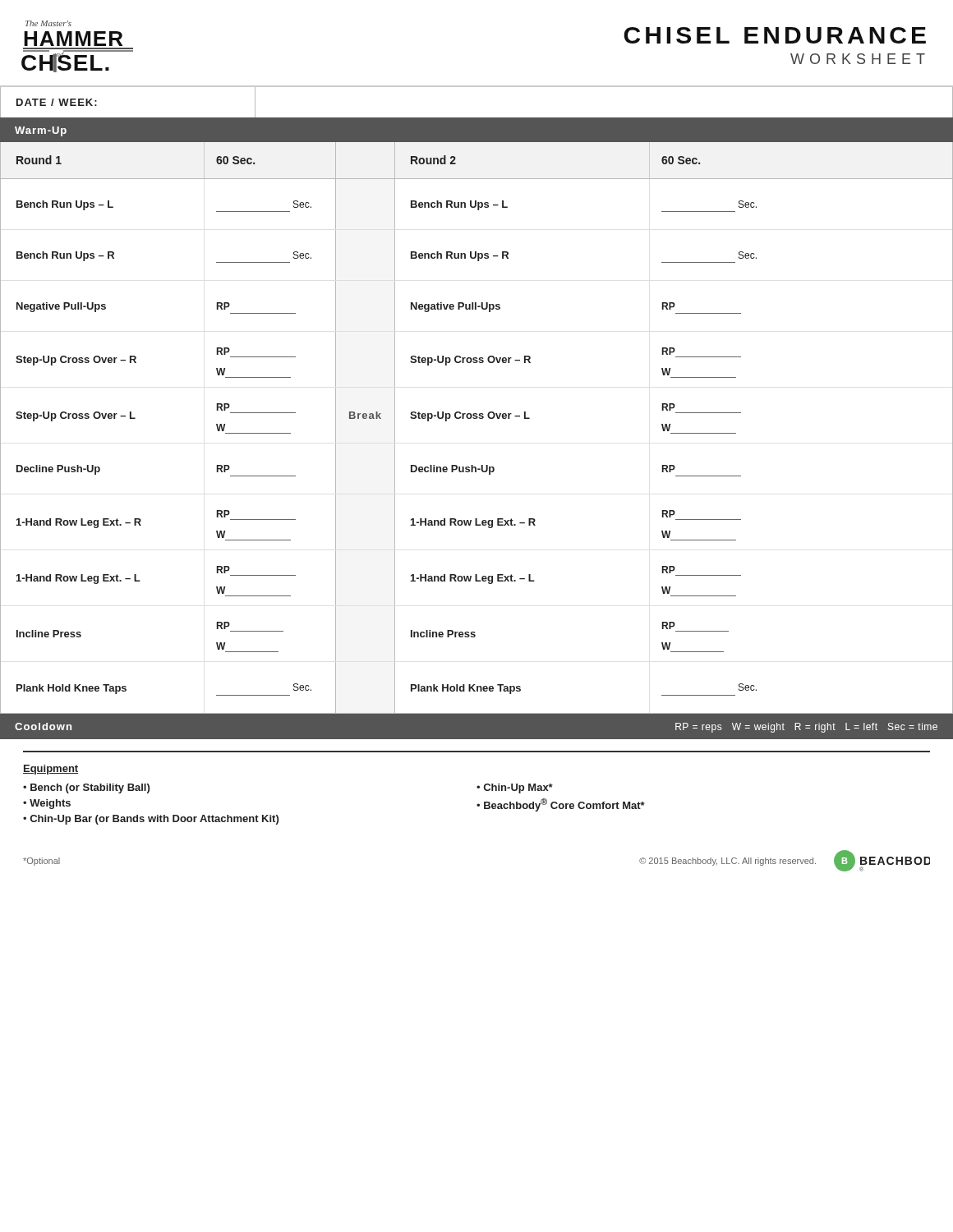
Task: Find the table that mentions "Round 1 60 Sec. Round"
Action: [x=476, y=428]
